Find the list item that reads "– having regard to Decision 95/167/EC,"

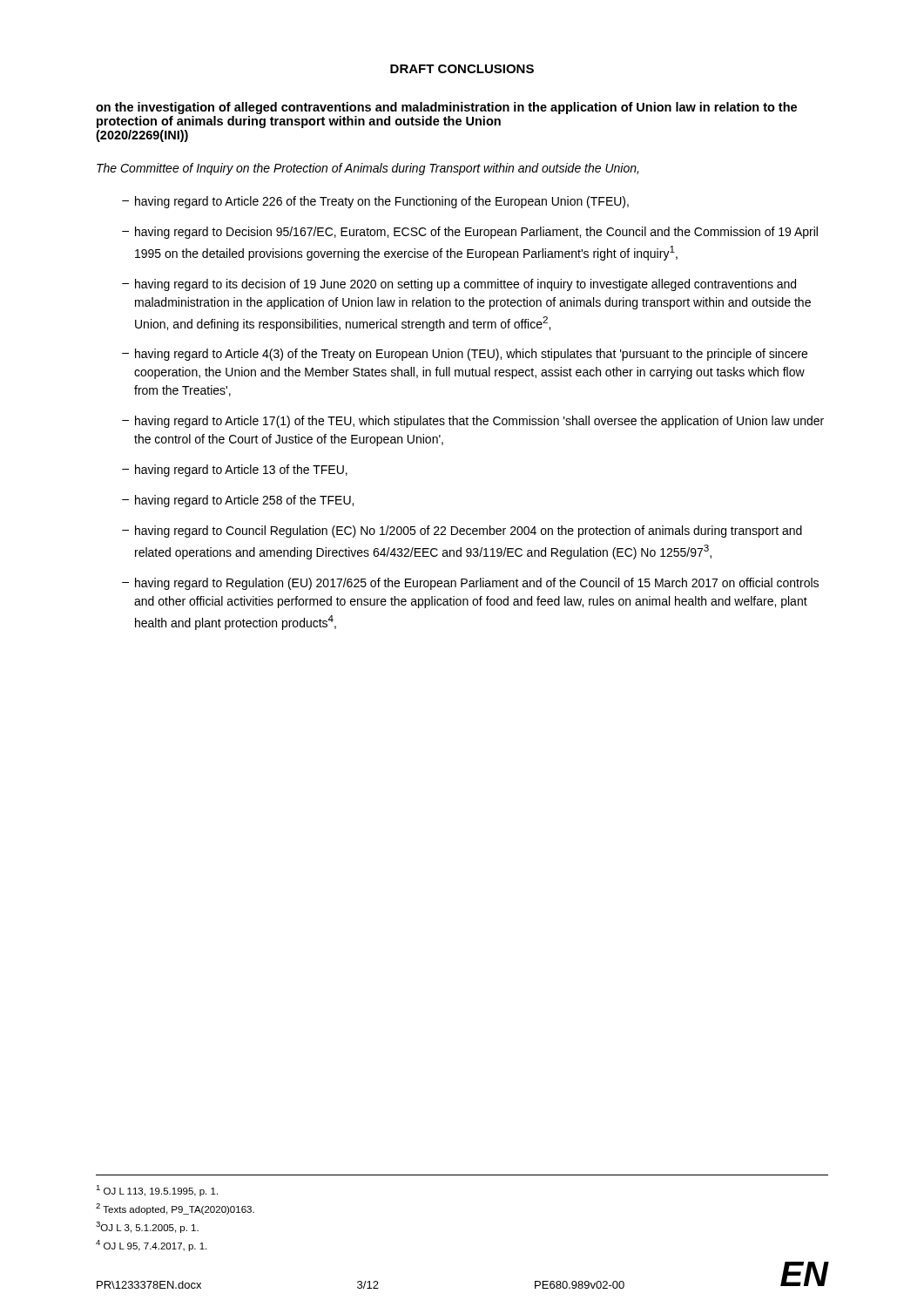click(x=462, y=243)
